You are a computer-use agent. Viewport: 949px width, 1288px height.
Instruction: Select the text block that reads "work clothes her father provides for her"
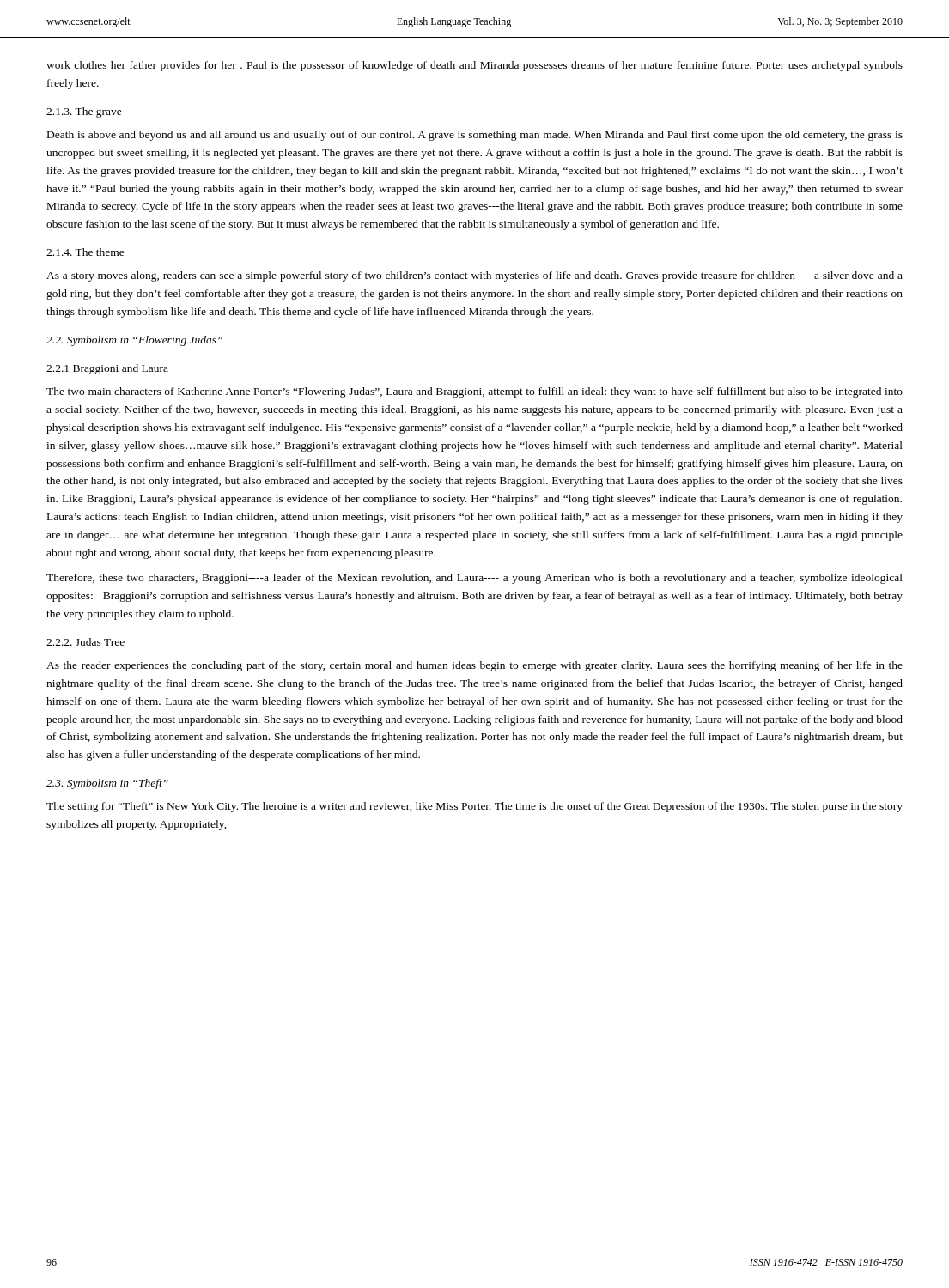[474, 75]
